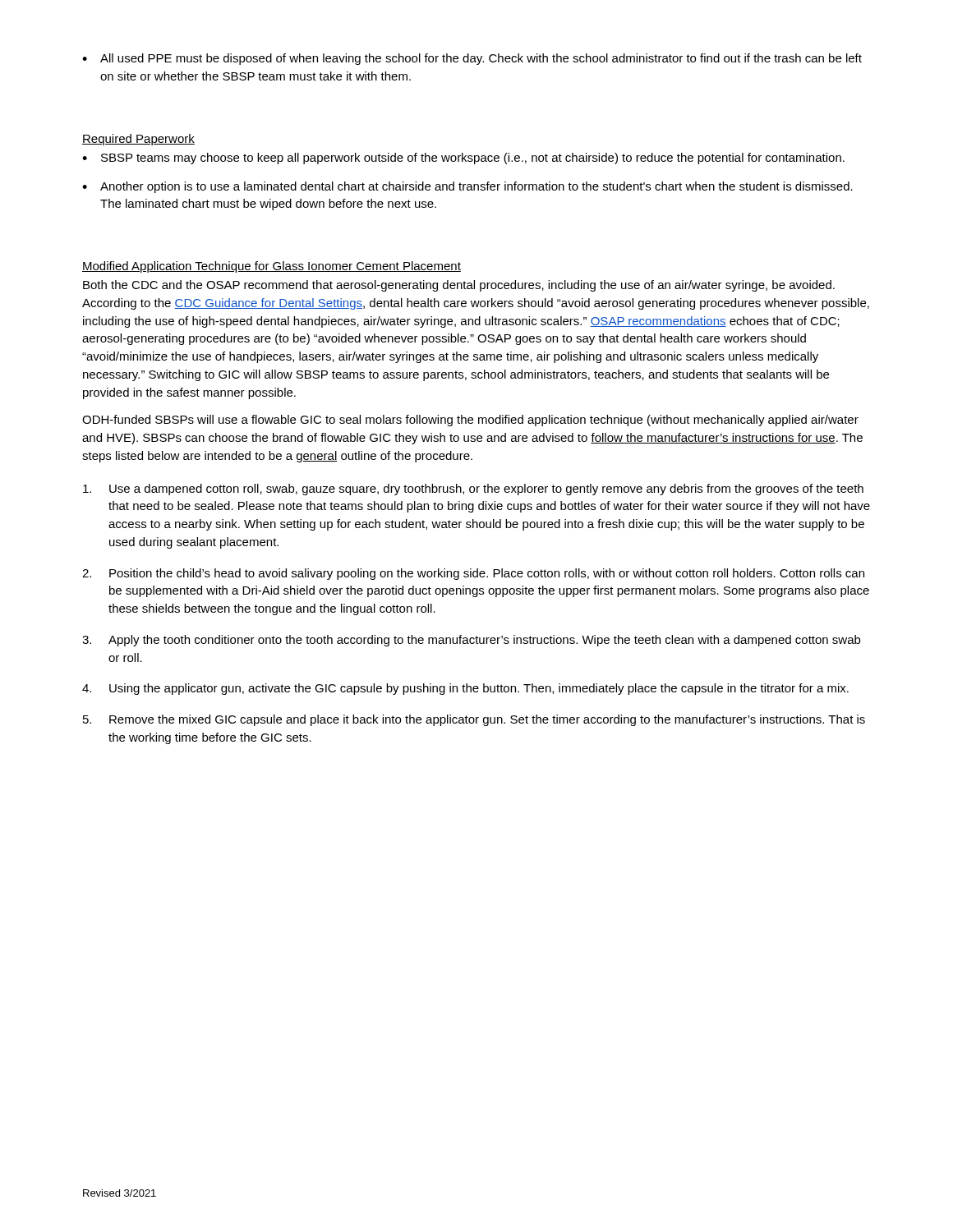The width and height of the screenshot is (953, 1232).
Task: Locate the text block starting "4. Using the applicator gun, activate the GIC"
Action: tap(476, 689)
